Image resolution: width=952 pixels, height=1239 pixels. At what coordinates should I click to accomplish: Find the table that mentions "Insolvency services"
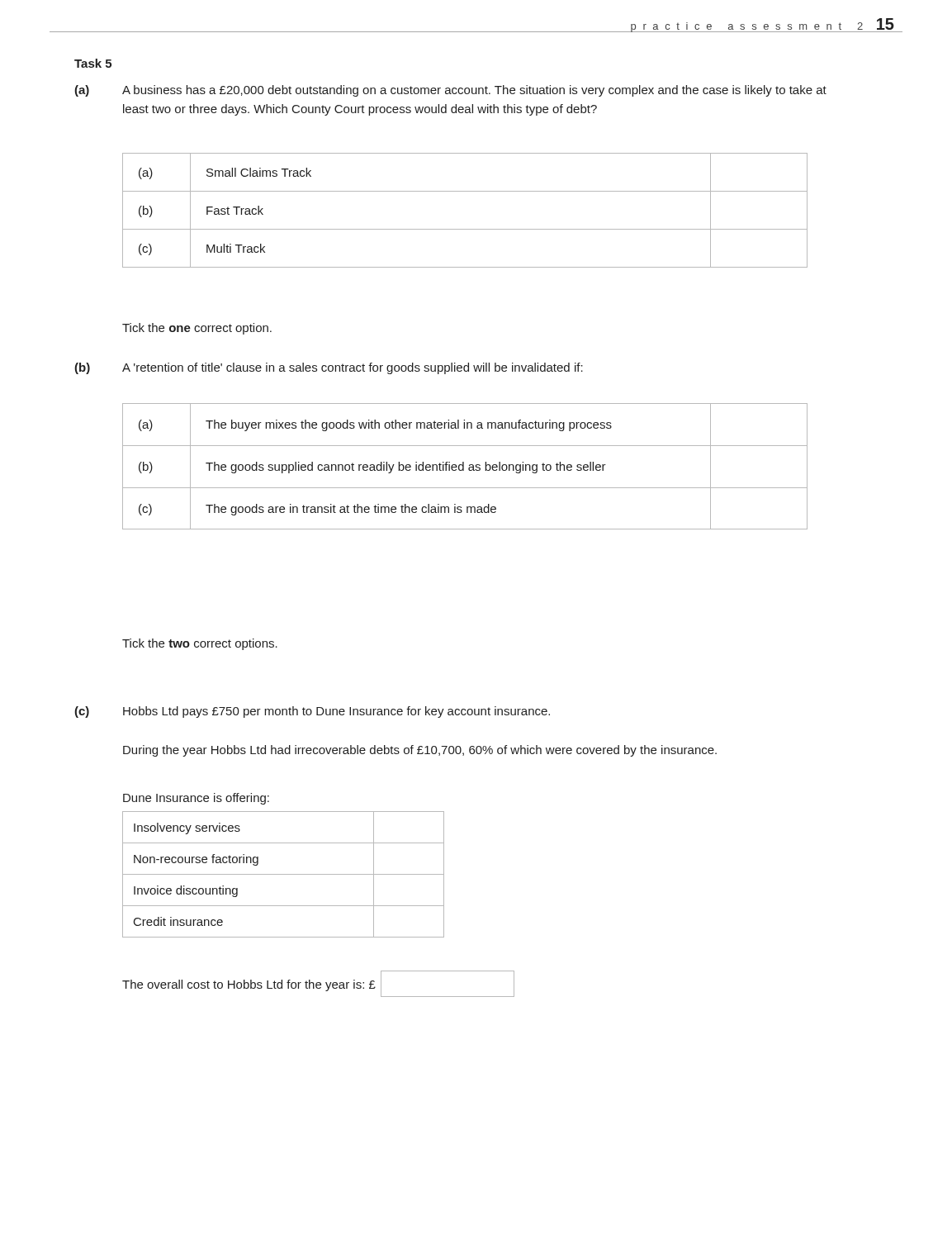coord(283,874)
